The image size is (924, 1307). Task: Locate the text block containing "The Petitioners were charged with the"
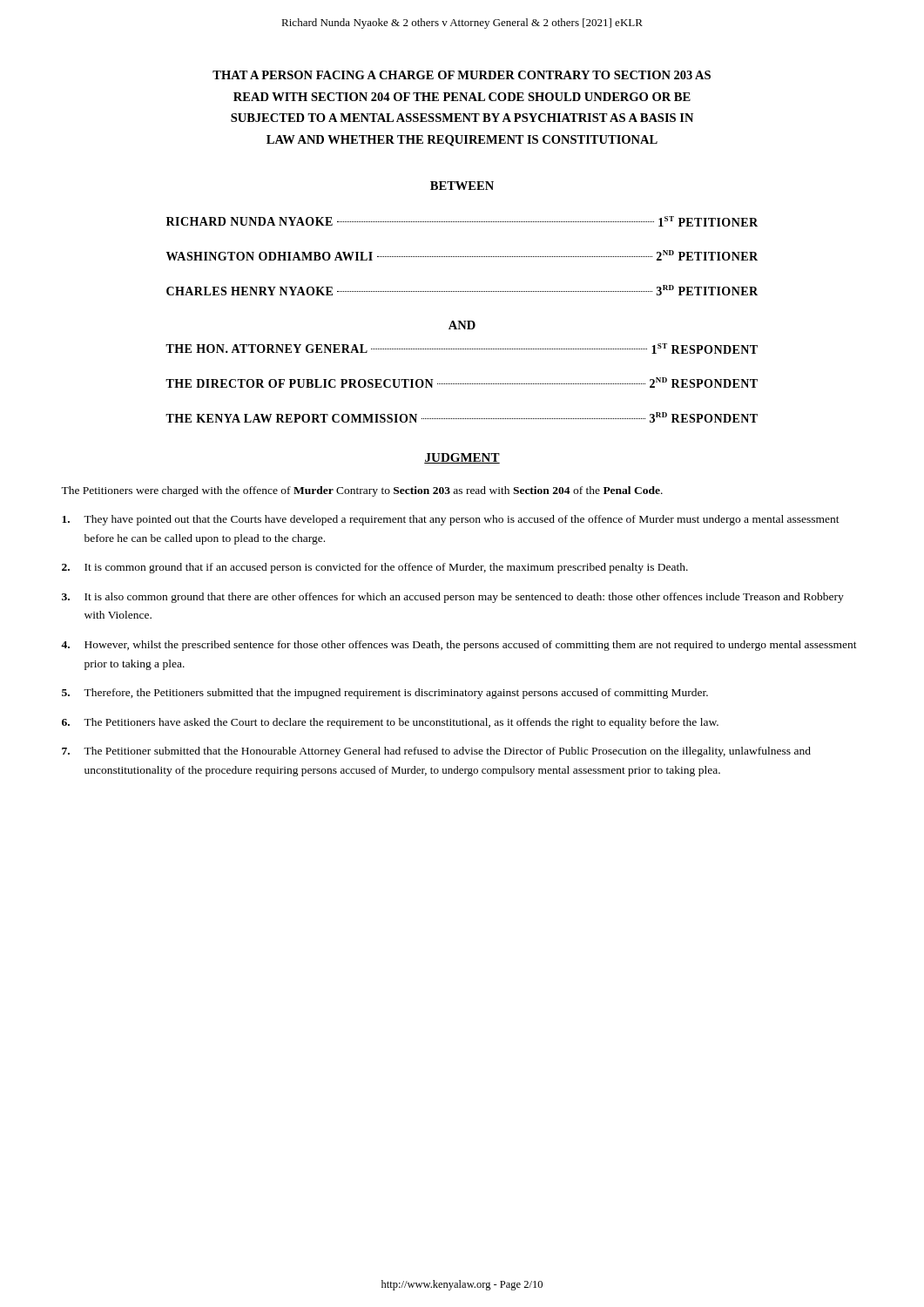click(x=362, y=490)
